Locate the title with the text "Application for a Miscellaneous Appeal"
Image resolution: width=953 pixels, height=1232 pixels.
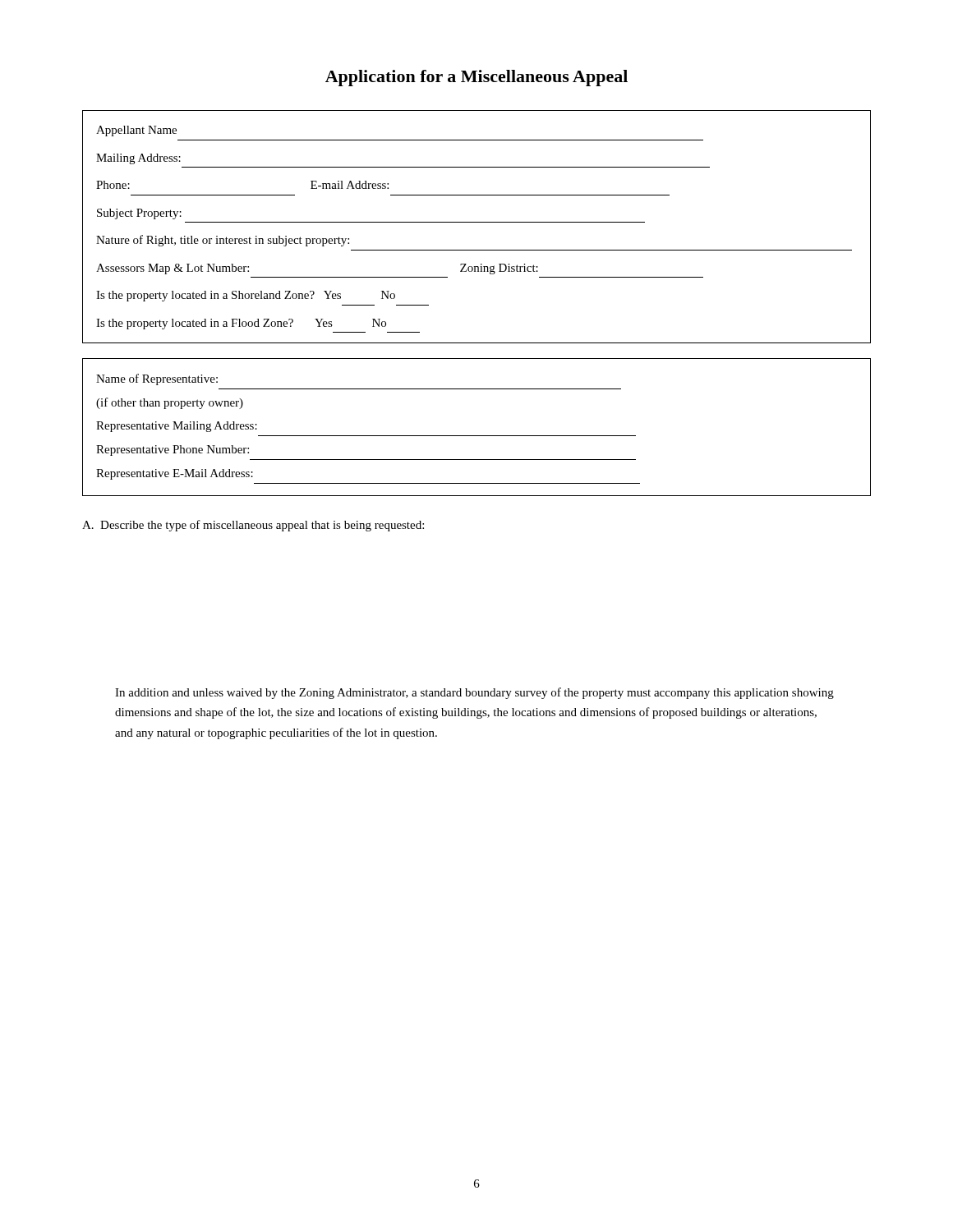(476, 76)
